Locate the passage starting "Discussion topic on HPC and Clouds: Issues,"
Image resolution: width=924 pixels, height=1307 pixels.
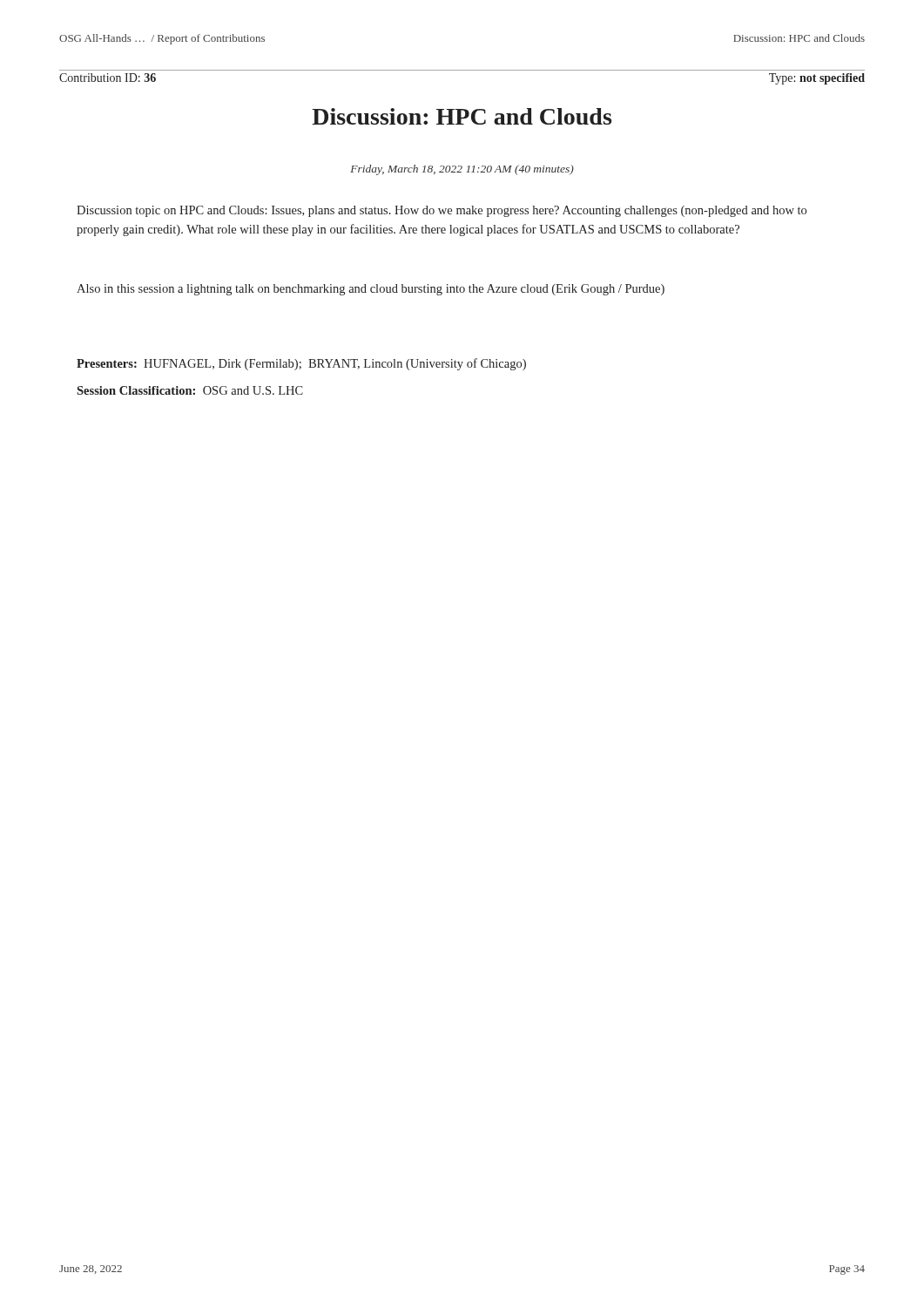(442, 220)
